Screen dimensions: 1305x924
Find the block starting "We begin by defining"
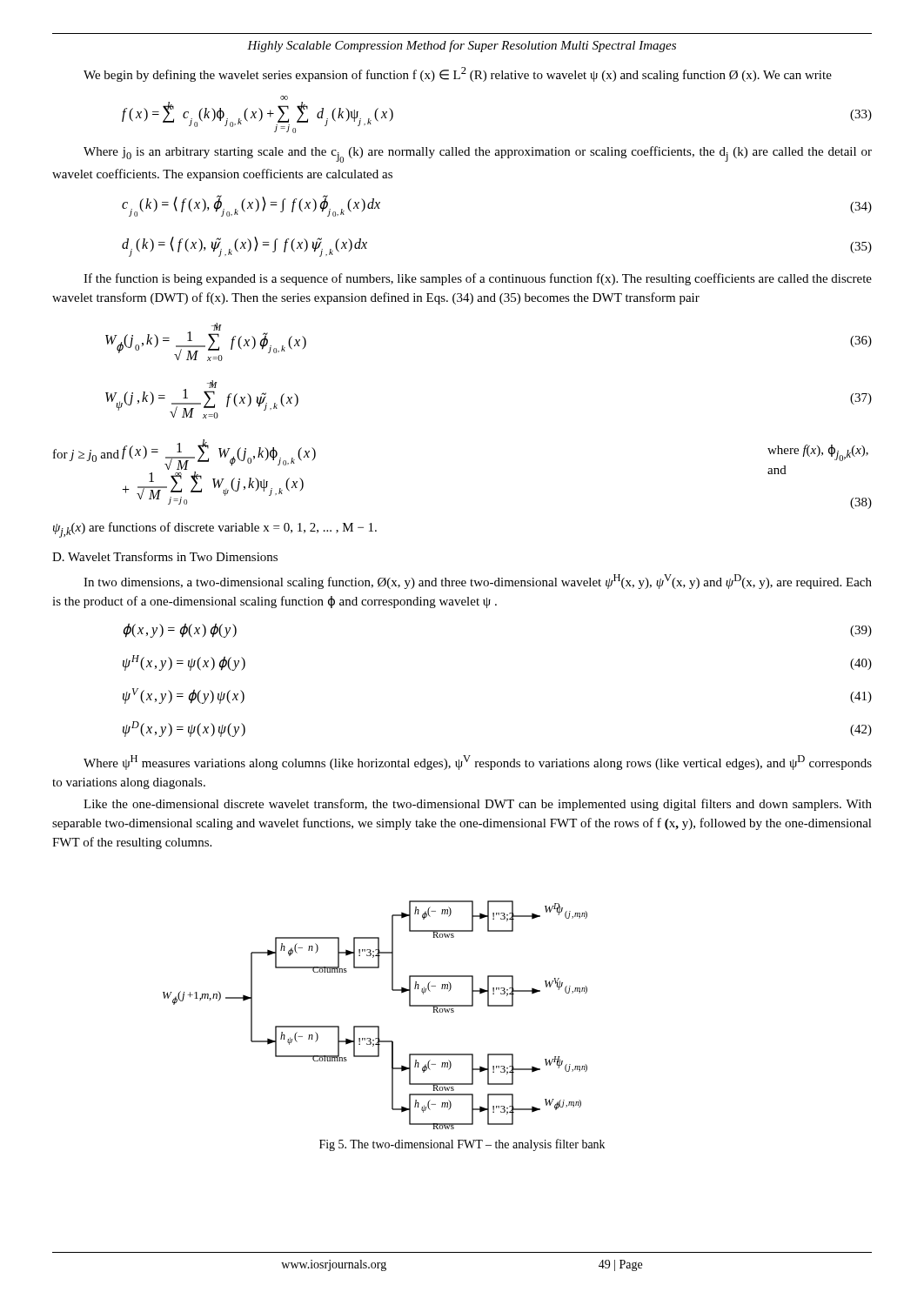458,73
